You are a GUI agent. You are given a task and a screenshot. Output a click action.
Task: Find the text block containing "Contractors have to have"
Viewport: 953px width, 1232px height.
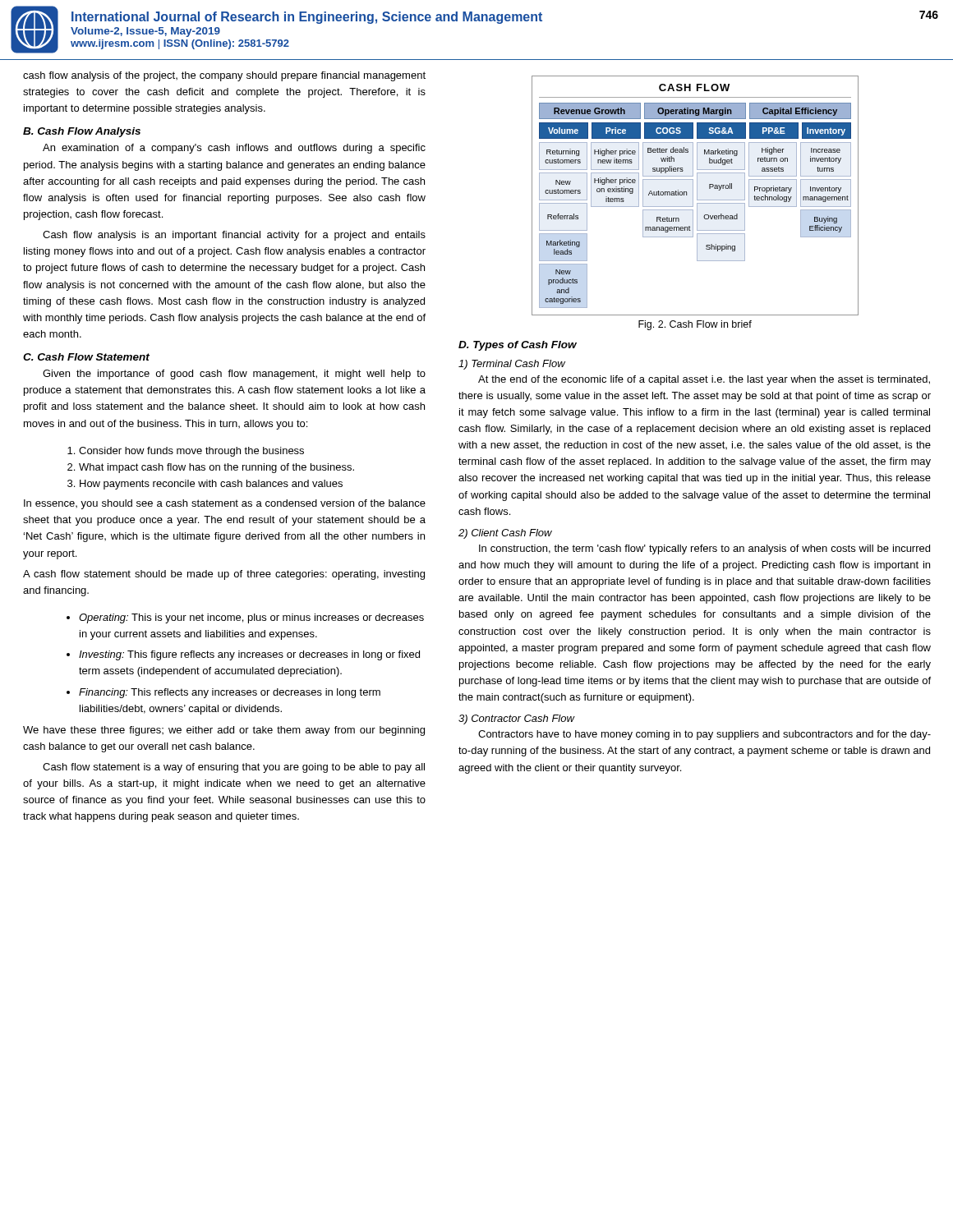coord(695,751)
